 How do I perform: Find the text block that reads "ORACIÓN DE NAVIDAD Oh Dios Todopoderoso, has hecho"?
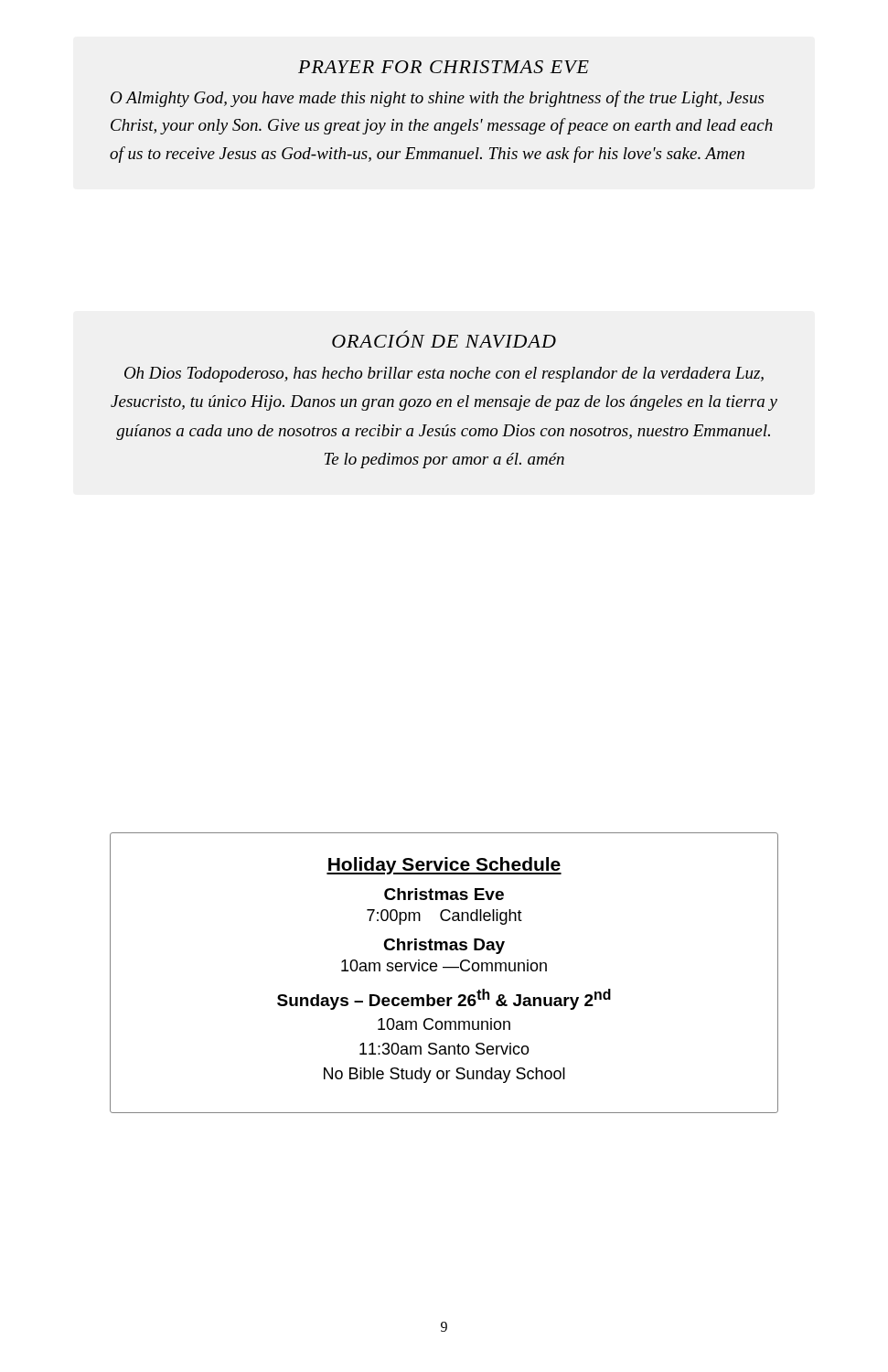444,401
